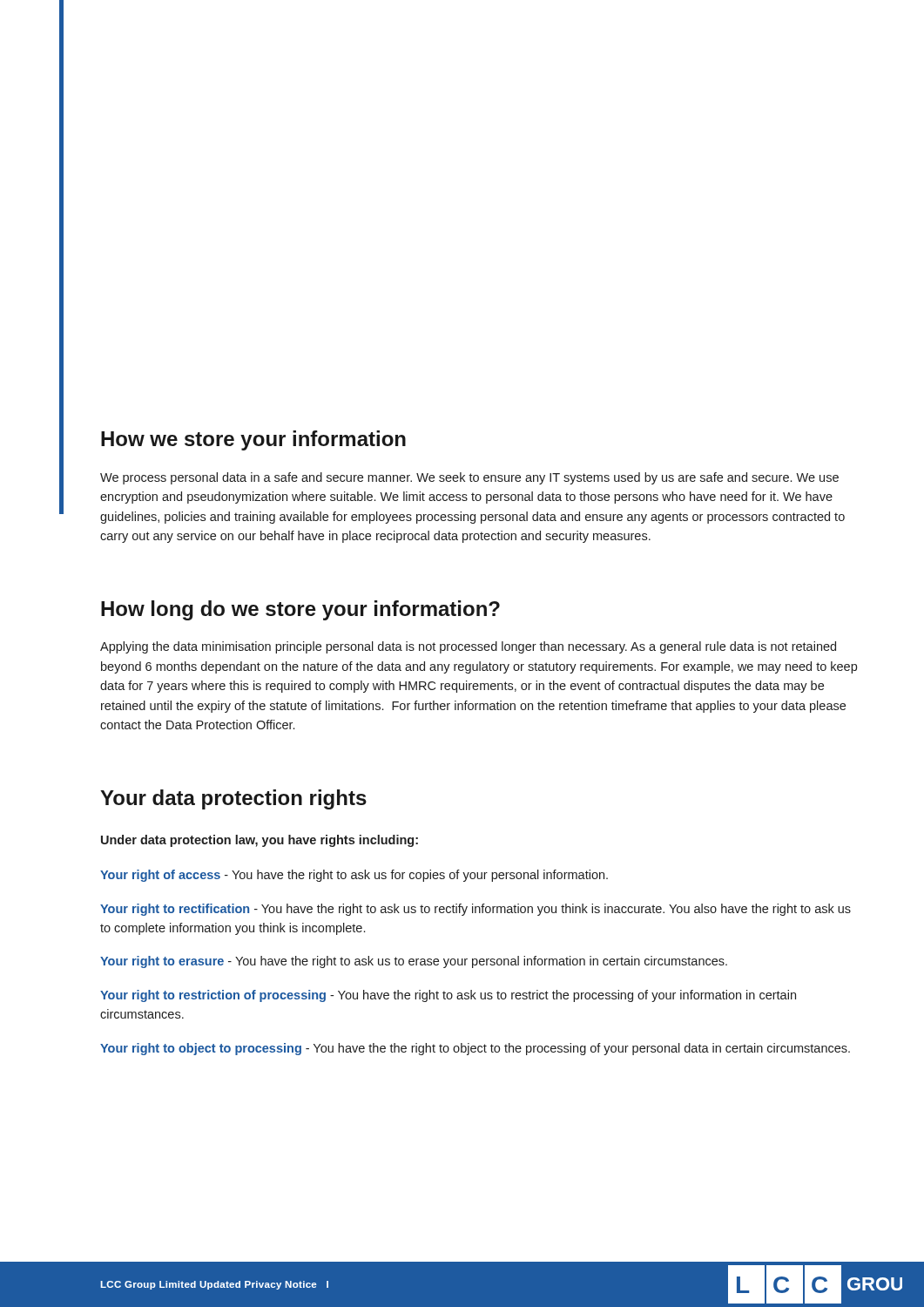Click on the list item that reads "Your right to erasure - You have"
Viewport: 924px width, 1307px height.
pos(414,961)
